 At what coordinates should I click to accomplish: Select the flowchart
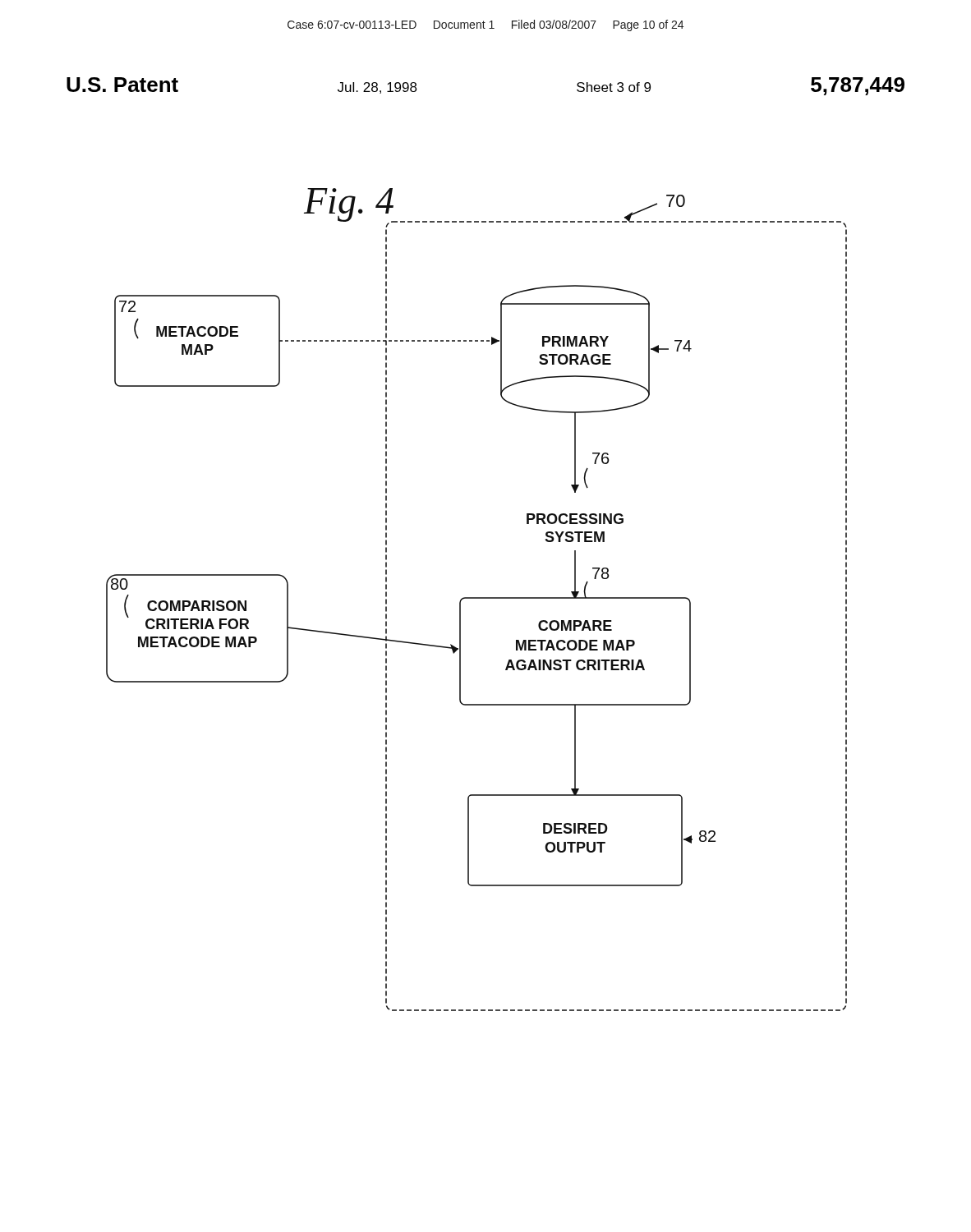(x=502, y=591)
